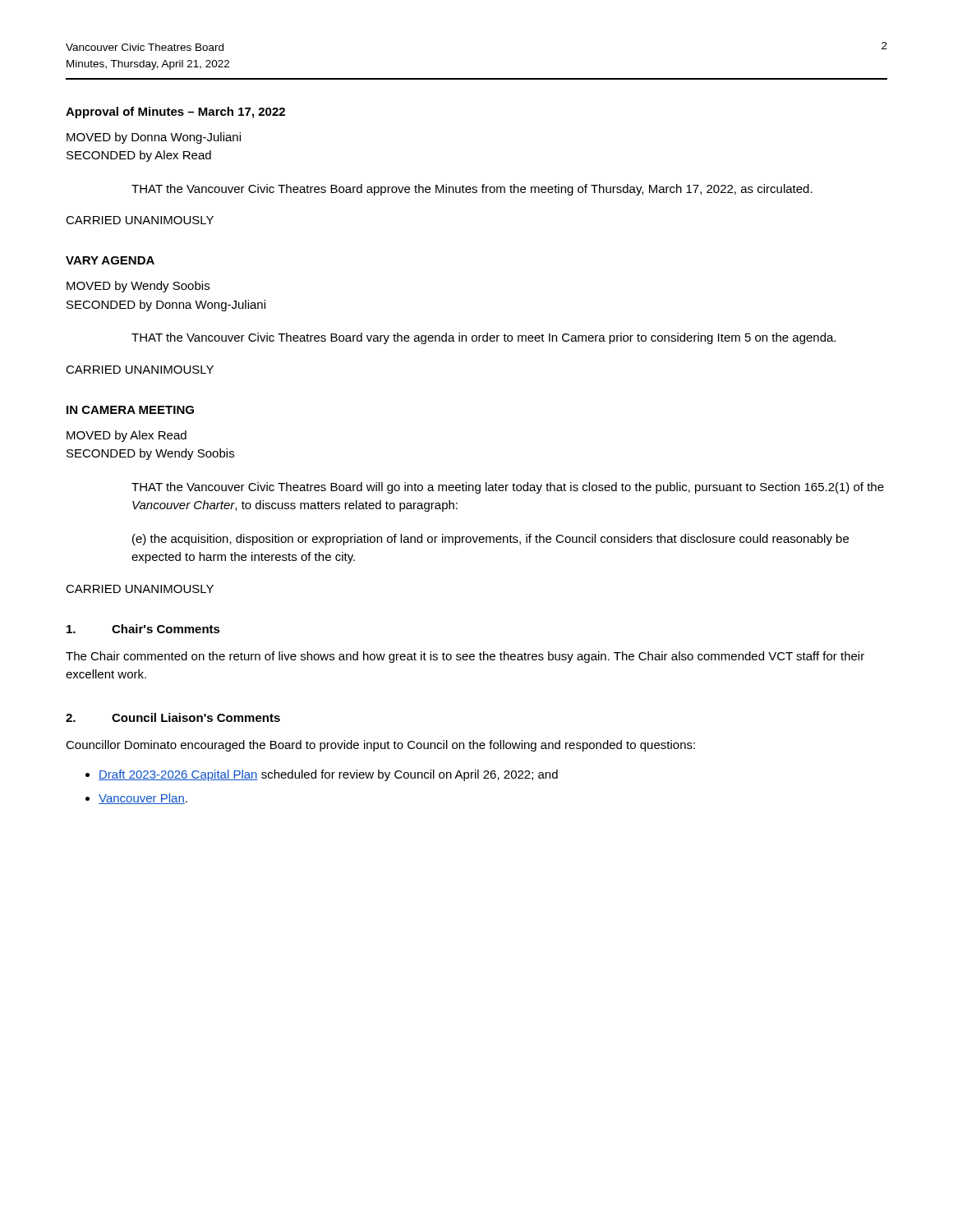Point to the block starting "2.Council Liaison's Comments"
Screen dimensions: 1232x953
[173, 717]
